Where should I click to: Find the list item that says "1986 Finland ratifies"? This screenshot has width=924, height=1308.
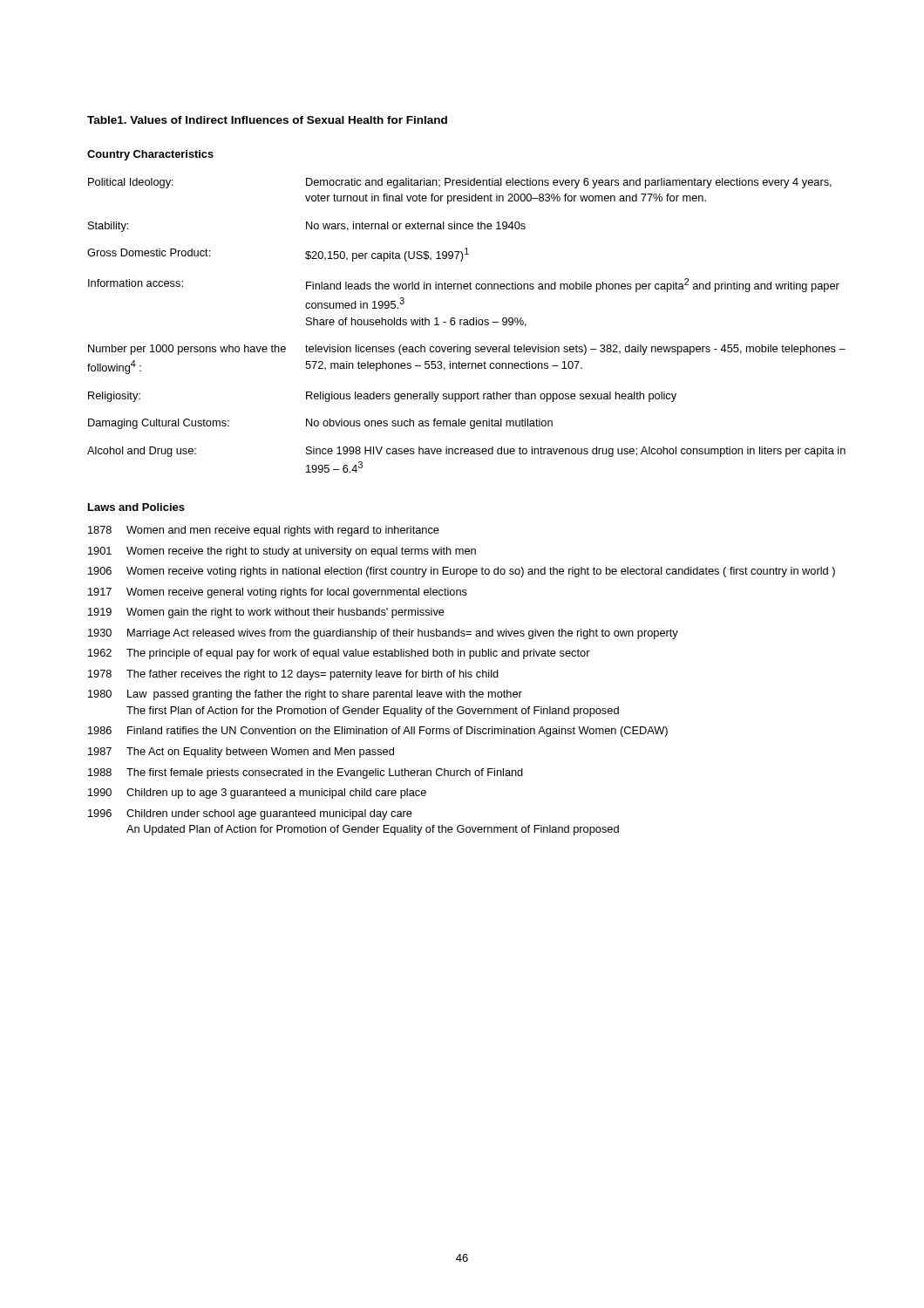[x=471, y=731]
